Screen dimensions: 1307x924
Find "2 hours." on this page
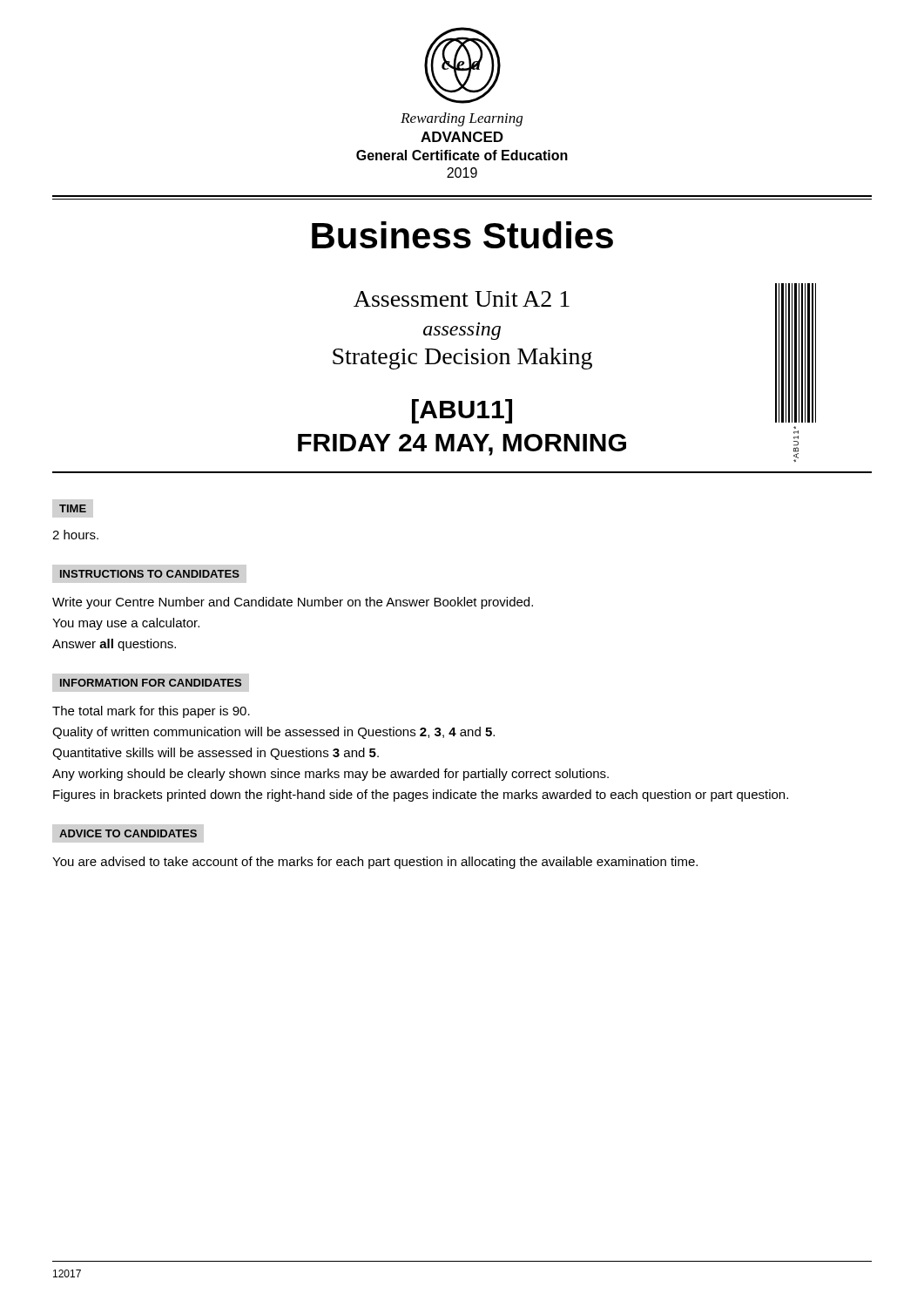[76, 534]
